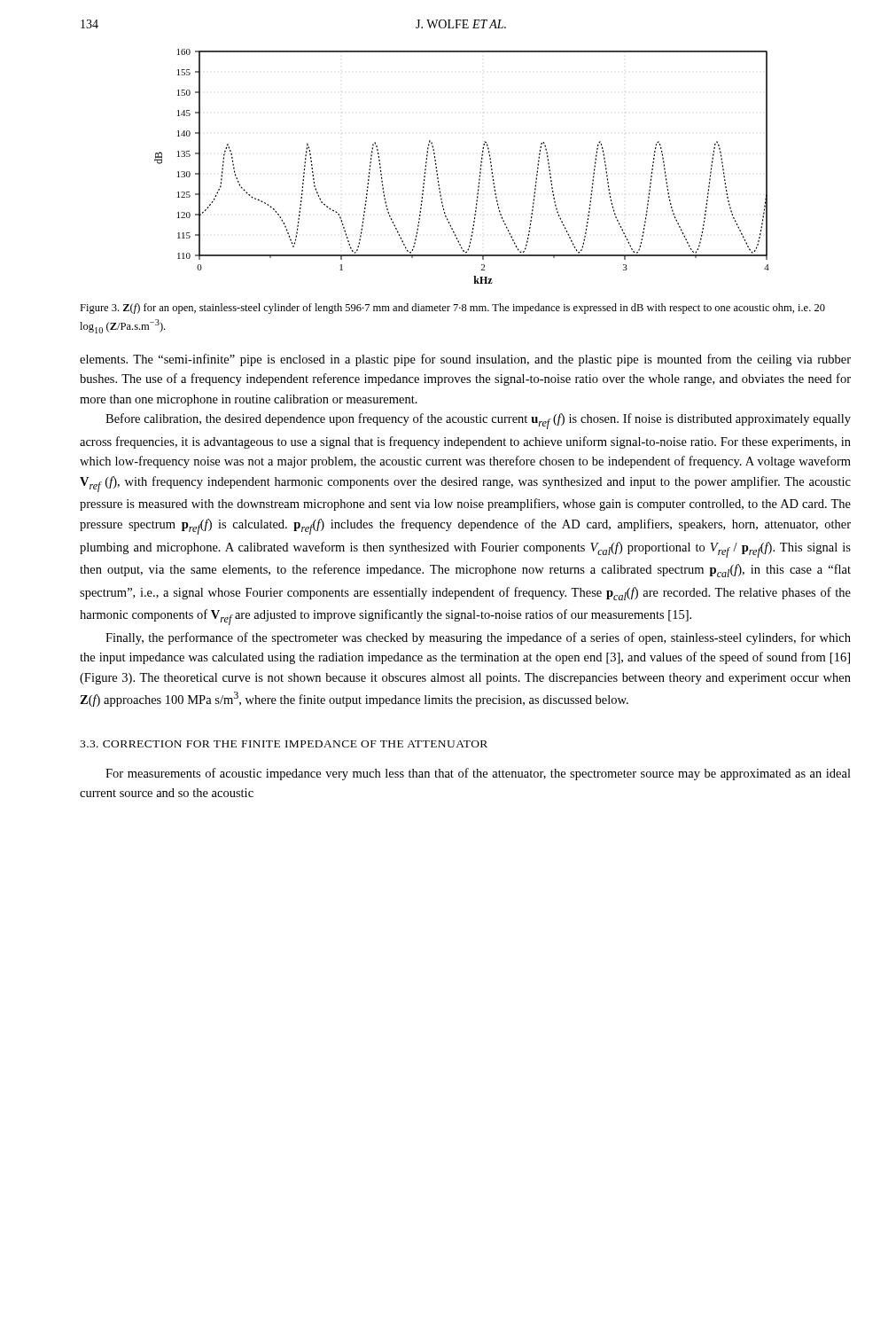Viewport: 896px width, 1330px height.
Task: Select the continuous plot
Action: coord(465,168)
